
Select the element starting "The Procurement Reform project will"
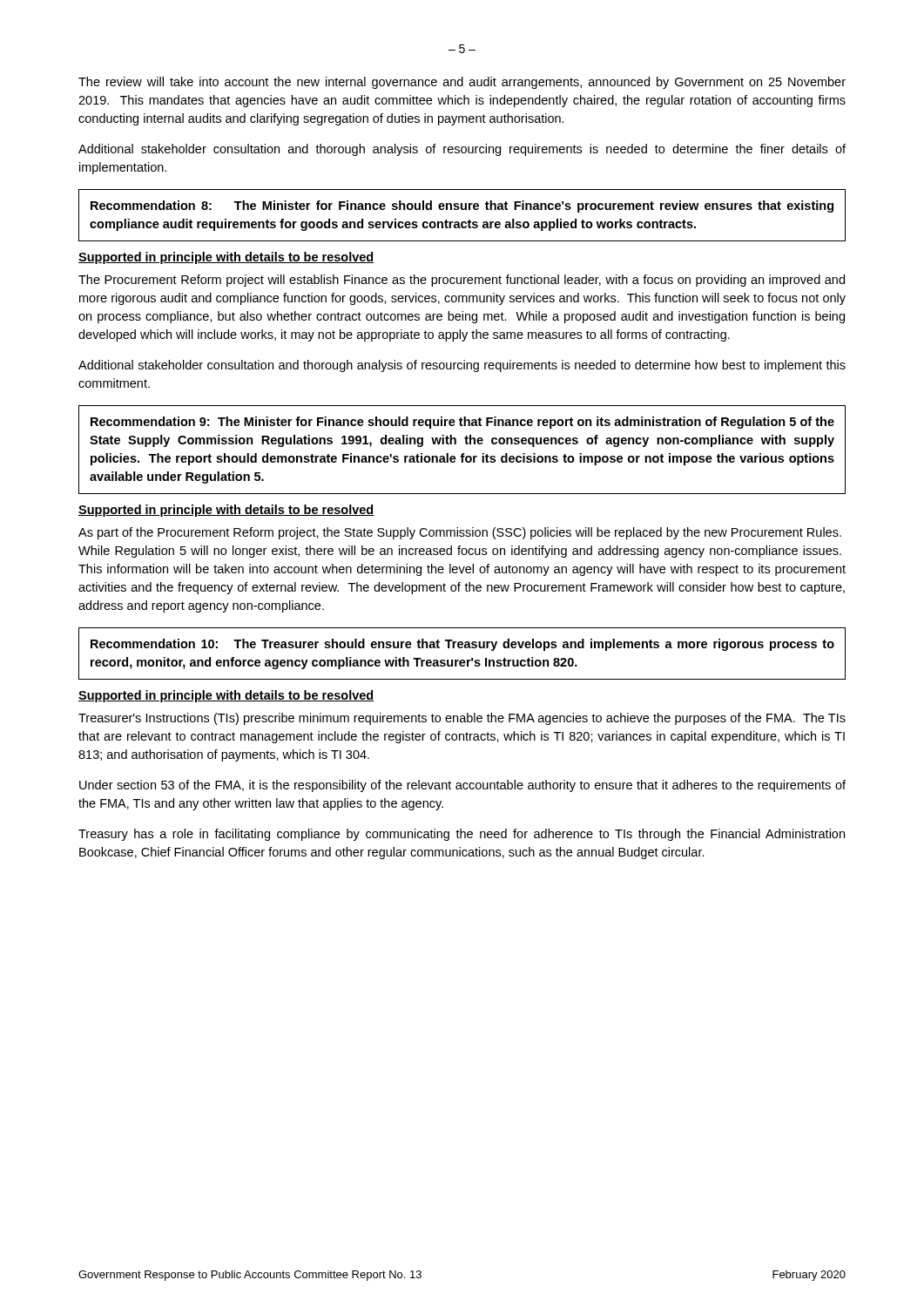pyautogui.click(x=462, y=307)
